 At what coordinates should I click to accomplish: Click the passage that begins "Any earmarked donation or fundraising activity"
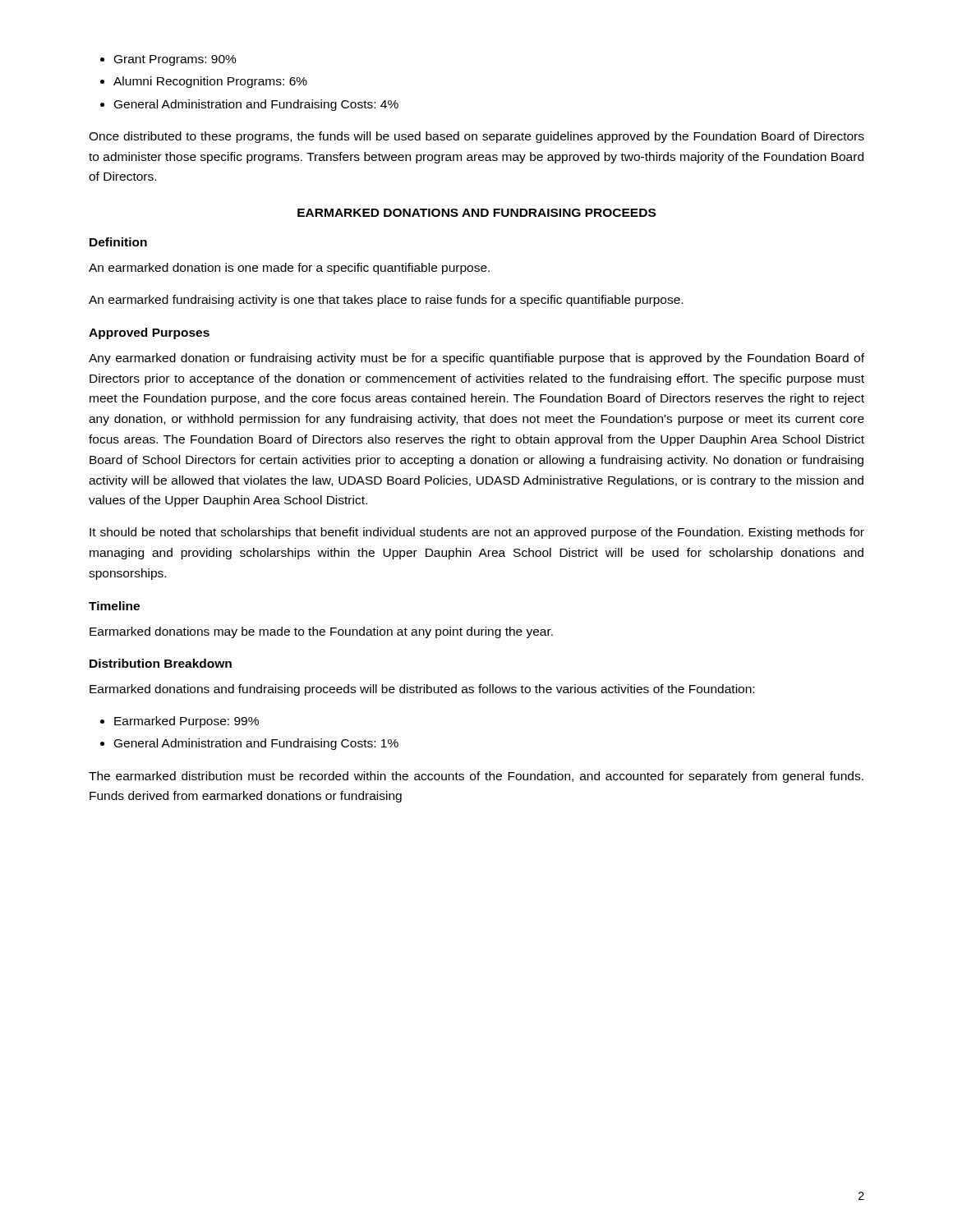pyautogui.click(x=476, y=429)
